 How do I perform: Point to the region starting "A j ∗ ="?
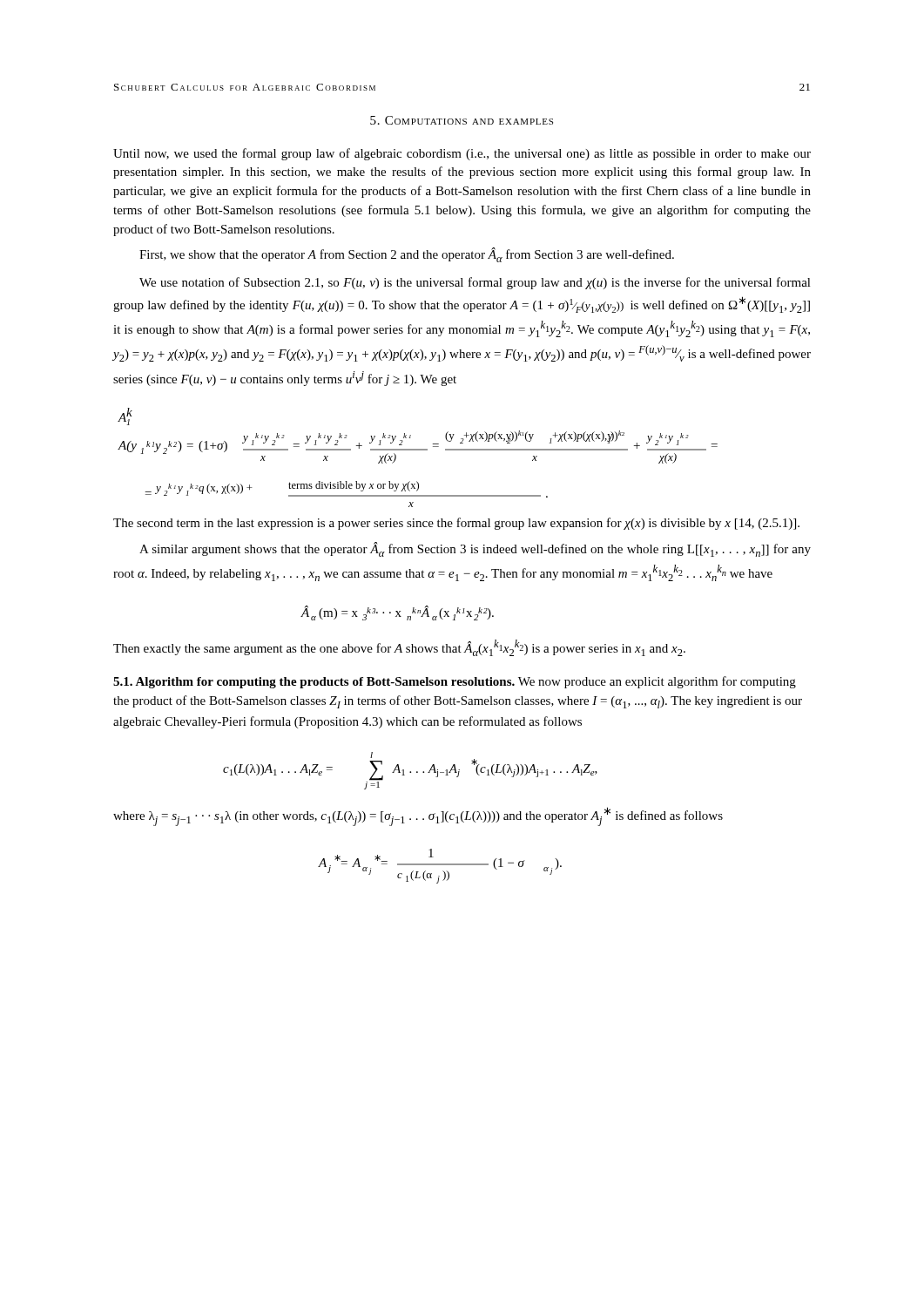coord(462,862)
